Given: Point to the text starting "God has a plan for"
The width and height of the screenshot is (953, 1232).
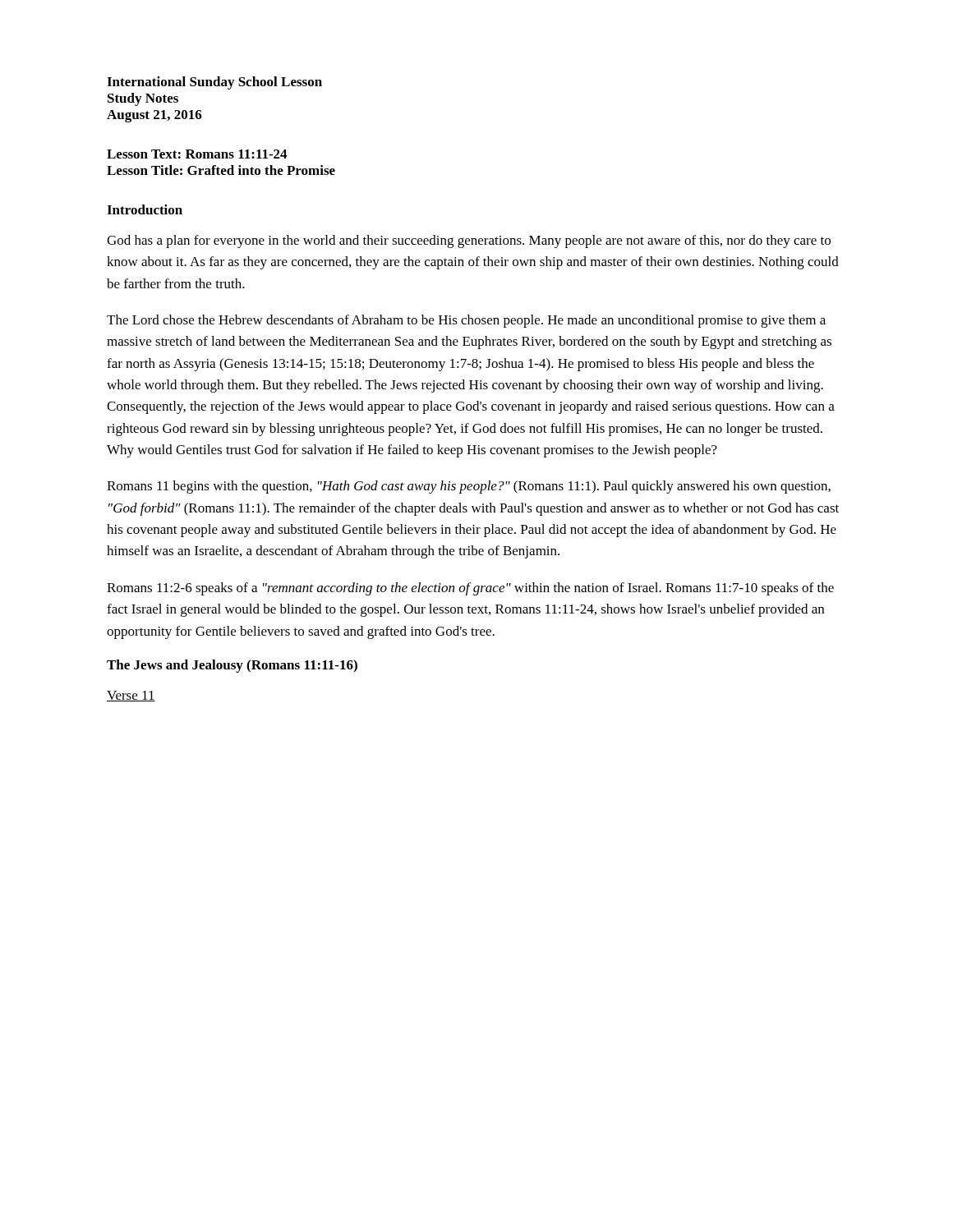Looking at the screenshot, I should (x=473, y=262).
